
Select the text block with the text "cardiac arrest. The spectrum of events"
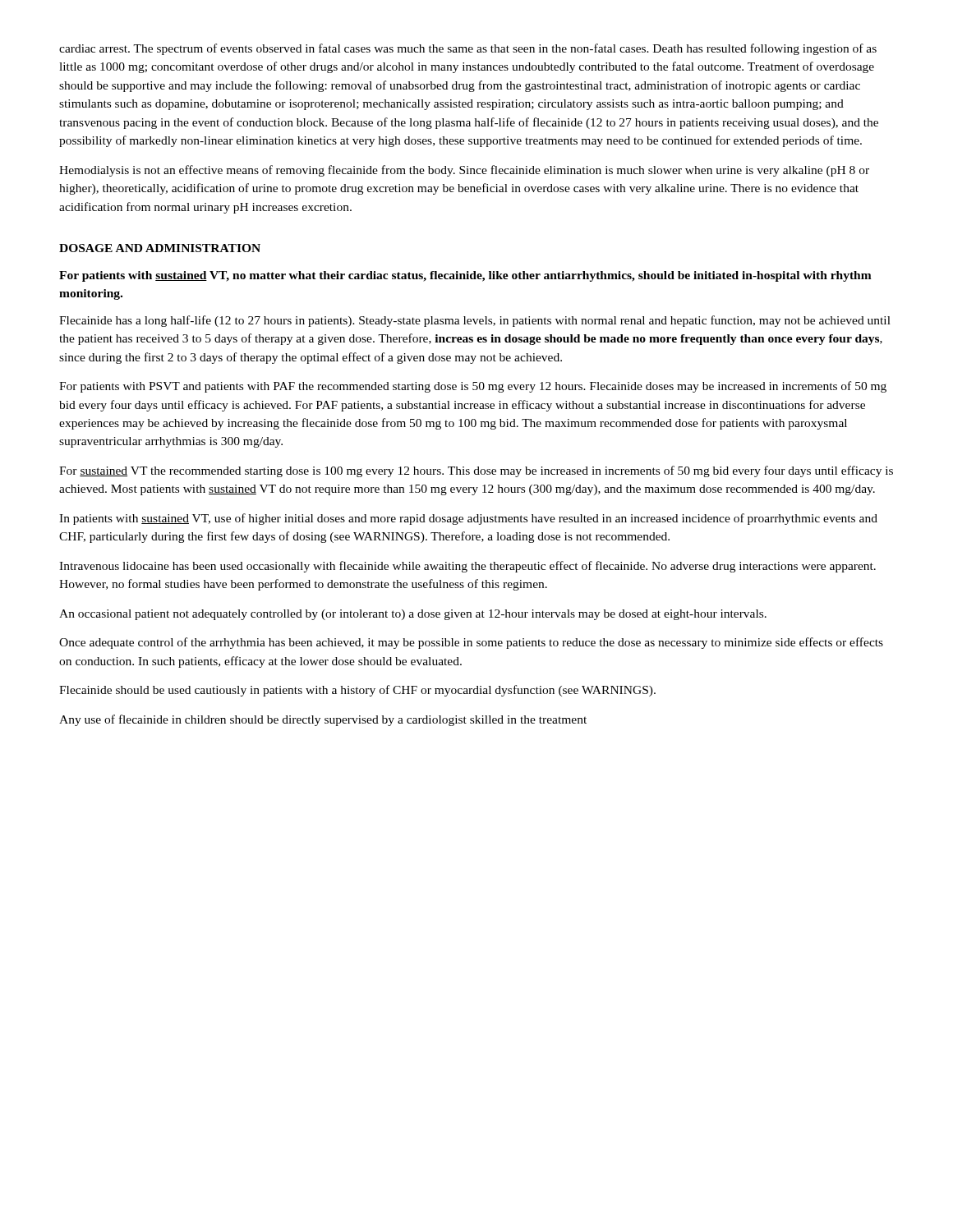(x=476, y=95)
